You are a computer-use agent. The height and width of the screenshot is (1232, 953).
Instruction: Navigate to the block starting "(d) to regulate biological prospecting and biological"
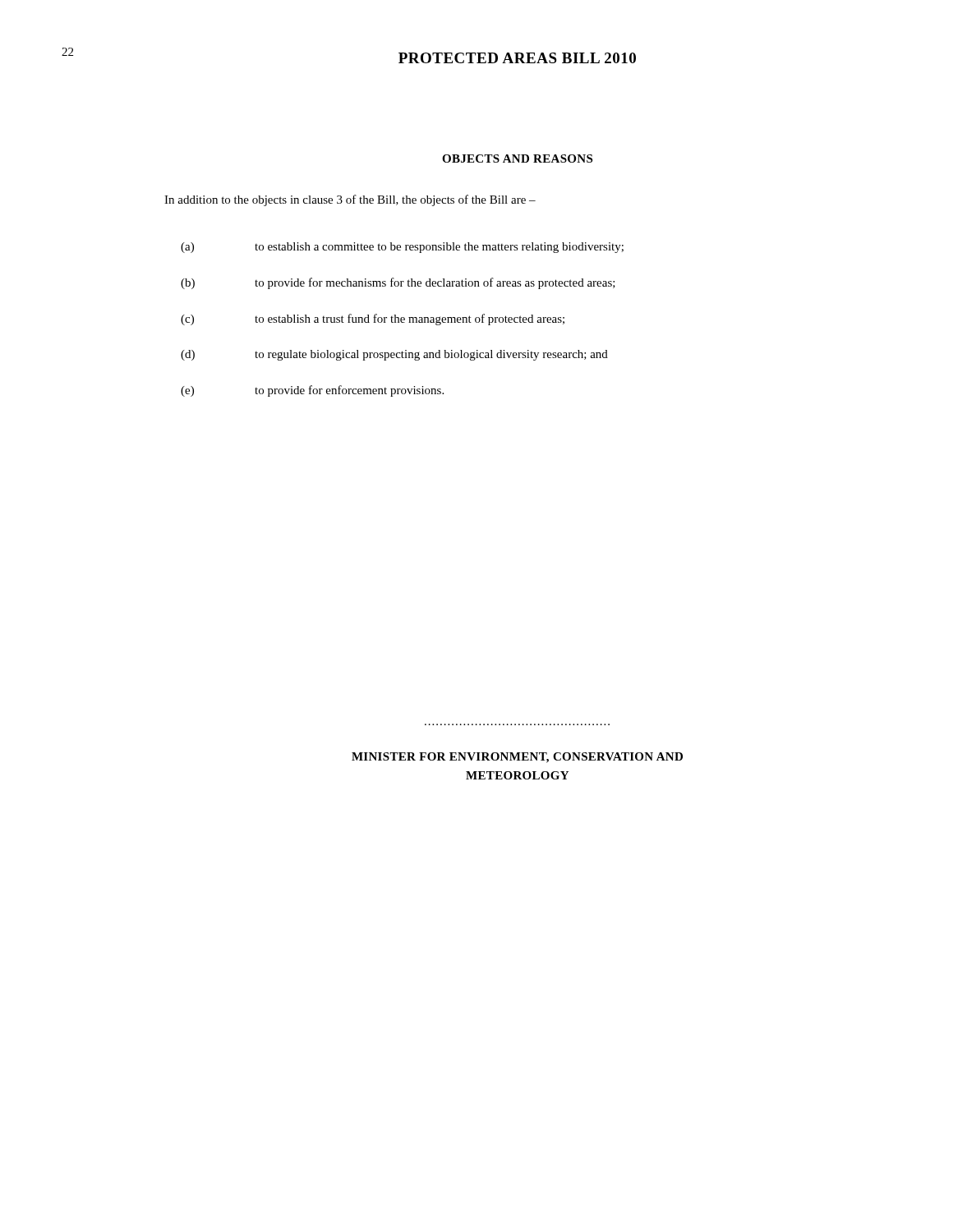tap(518, 355)
